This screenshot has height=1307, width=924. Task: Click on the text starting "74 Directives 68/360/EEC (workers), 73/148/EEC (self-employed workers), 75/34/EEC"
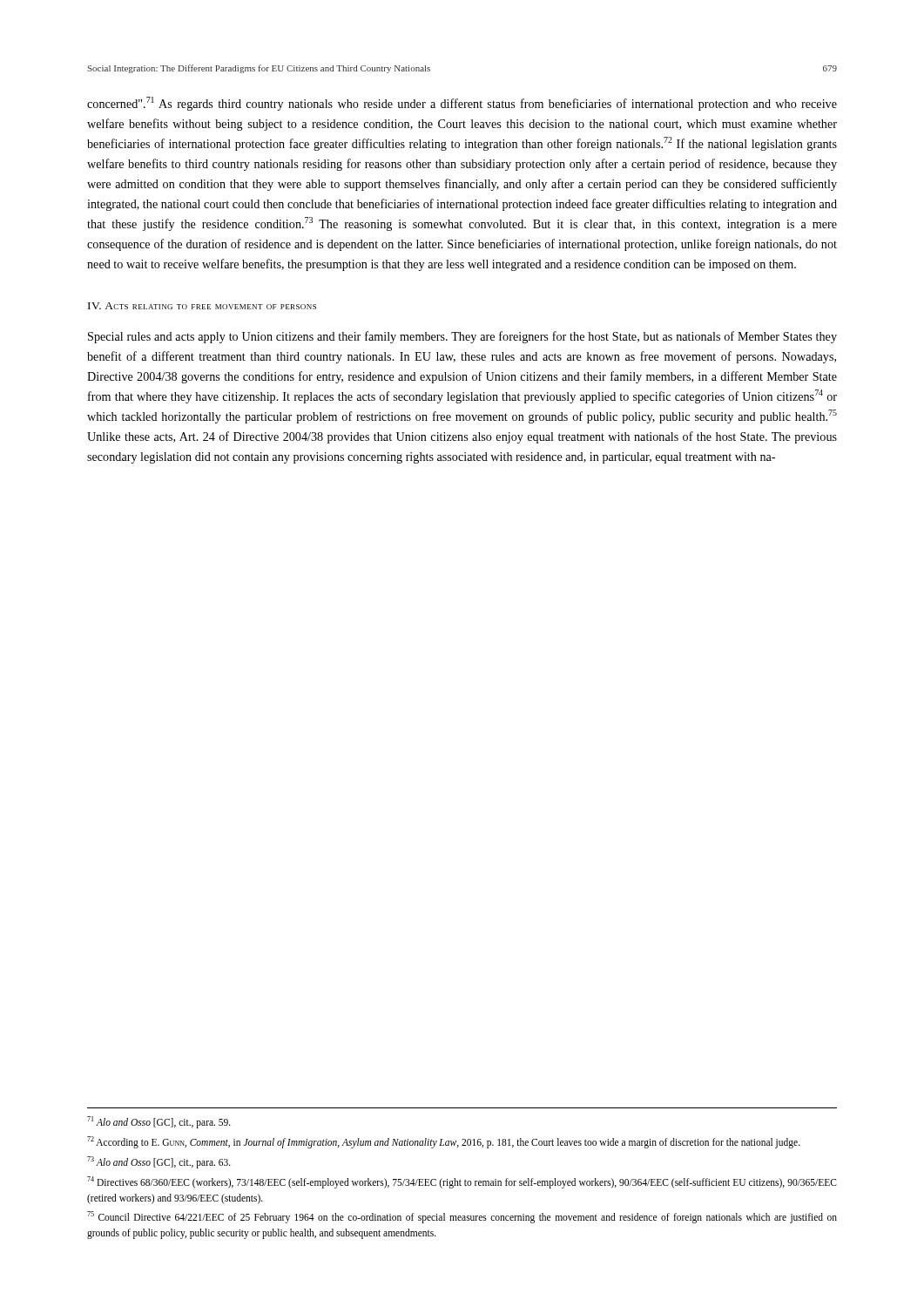462,1189
